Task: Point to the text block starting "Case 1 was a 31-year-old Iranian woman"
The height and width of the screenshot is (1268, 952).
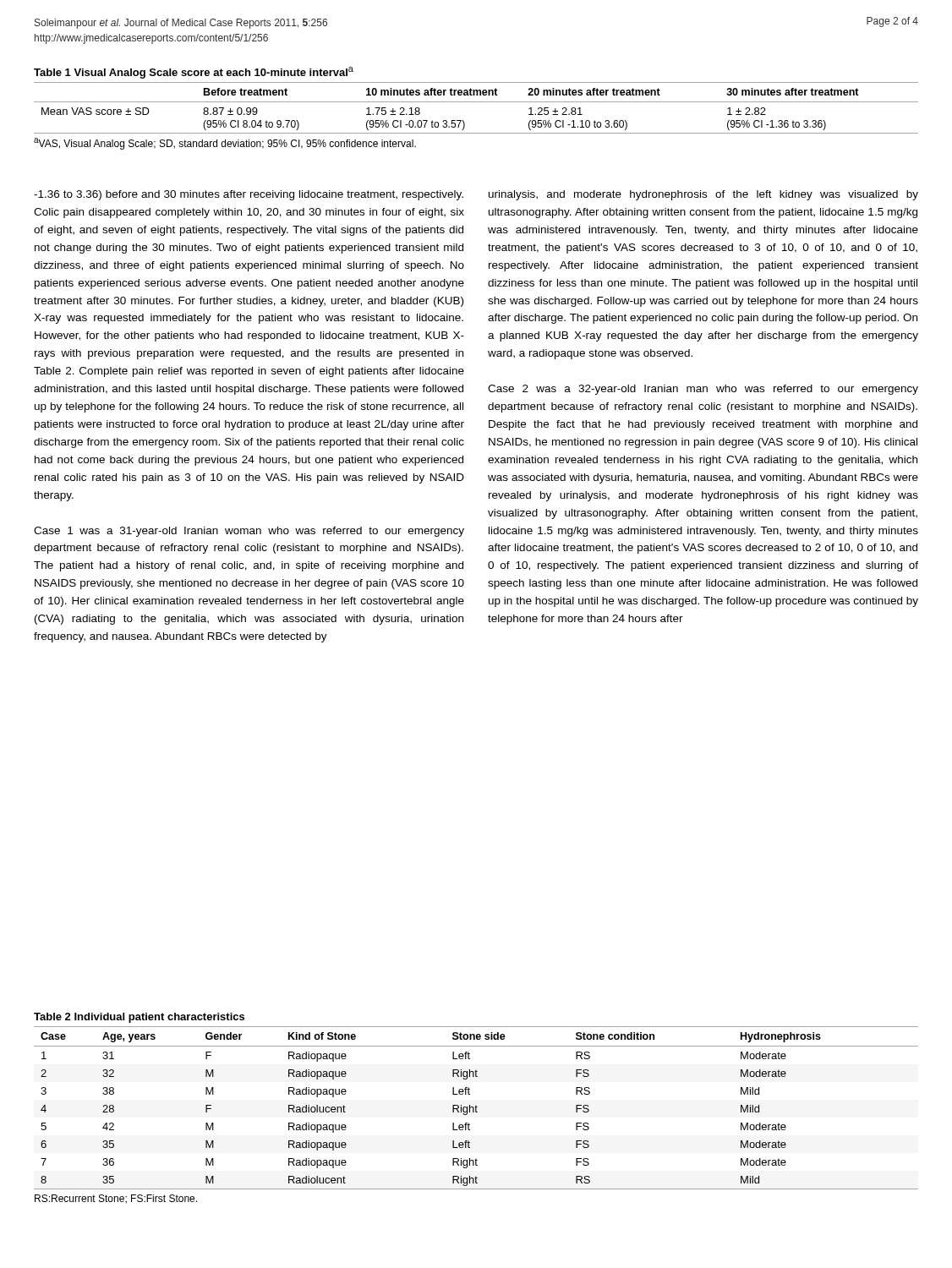Action: click(x=249, y=583)
